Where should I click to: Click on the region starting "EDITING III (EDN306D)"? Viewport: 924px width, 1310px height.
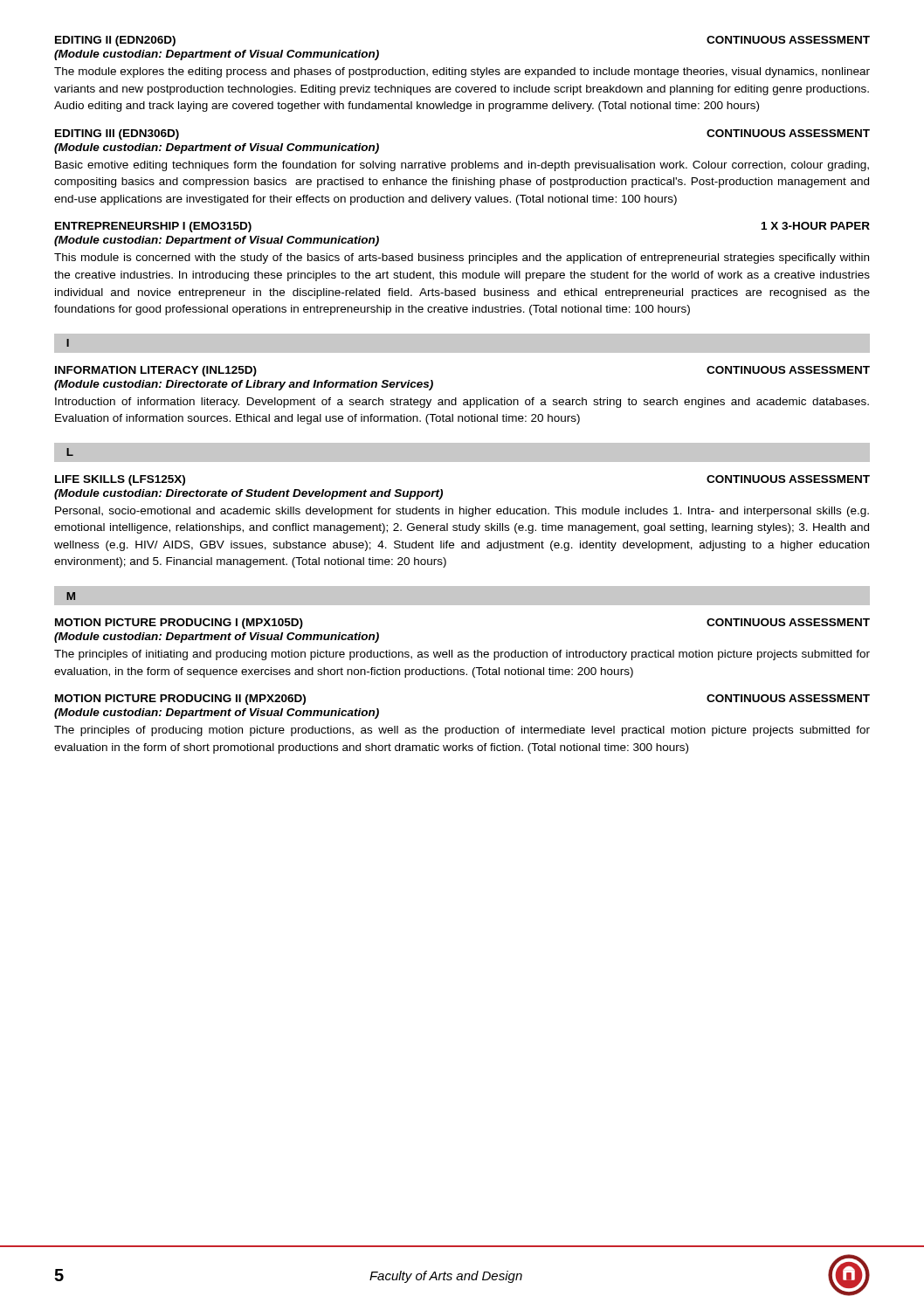pos(462,167)
